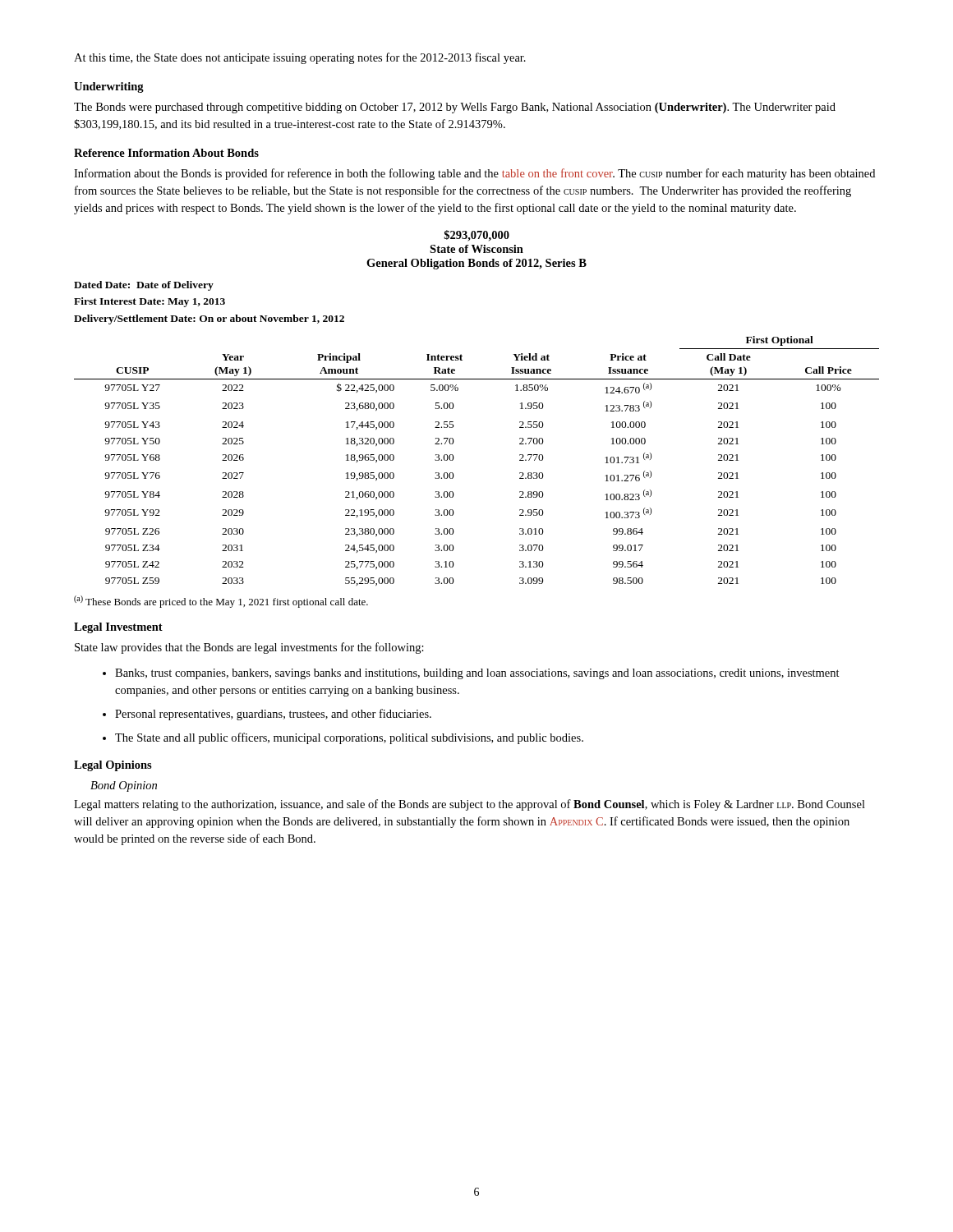Find the text block with the text "Dated Date: Date of Delivery First Interest"
The height and width of the screenshot is (1232, 953).
209,301
